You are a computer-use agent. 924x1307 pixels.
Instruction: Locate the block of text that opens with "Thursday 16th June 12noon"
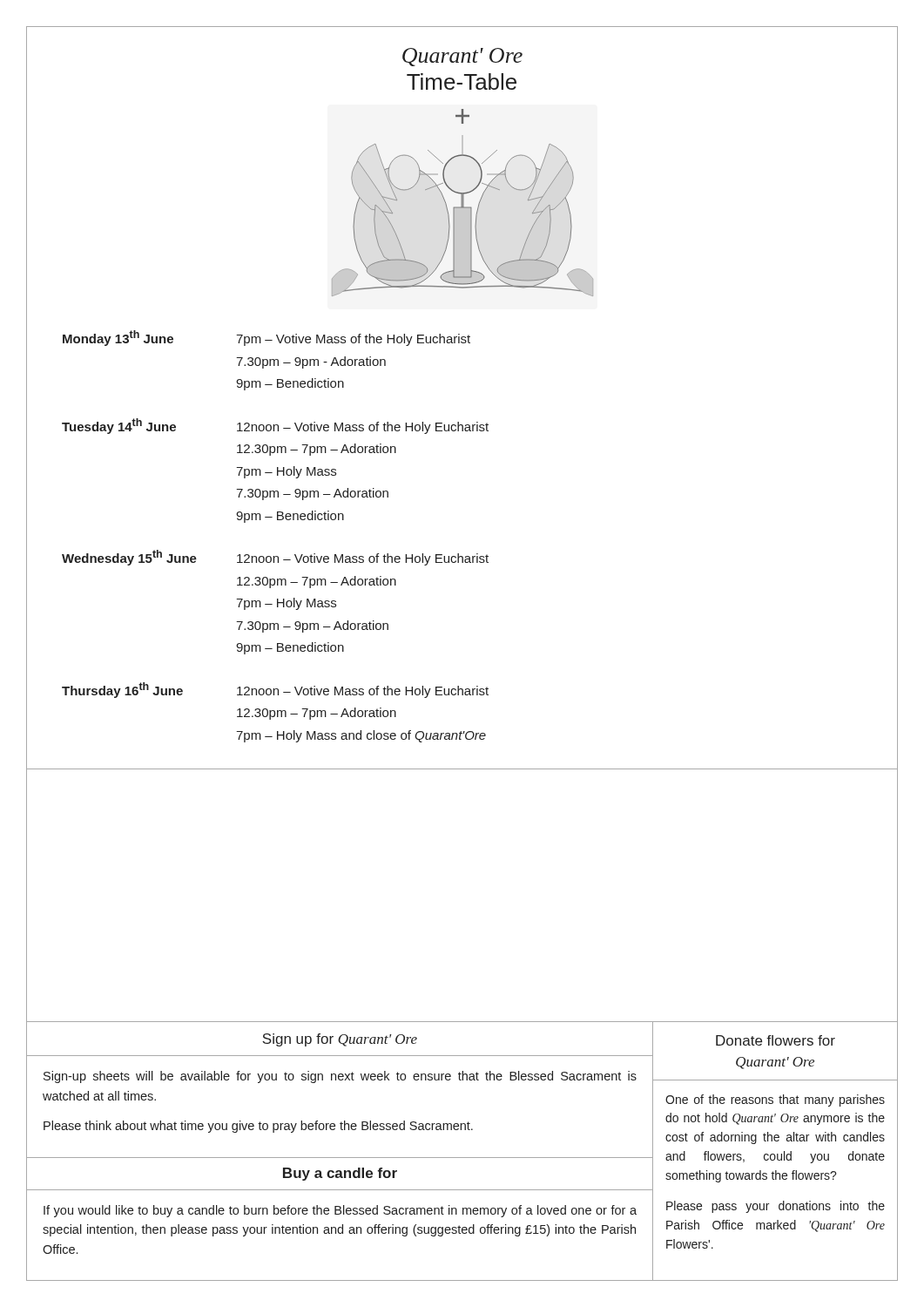click(x=275, y=713)
